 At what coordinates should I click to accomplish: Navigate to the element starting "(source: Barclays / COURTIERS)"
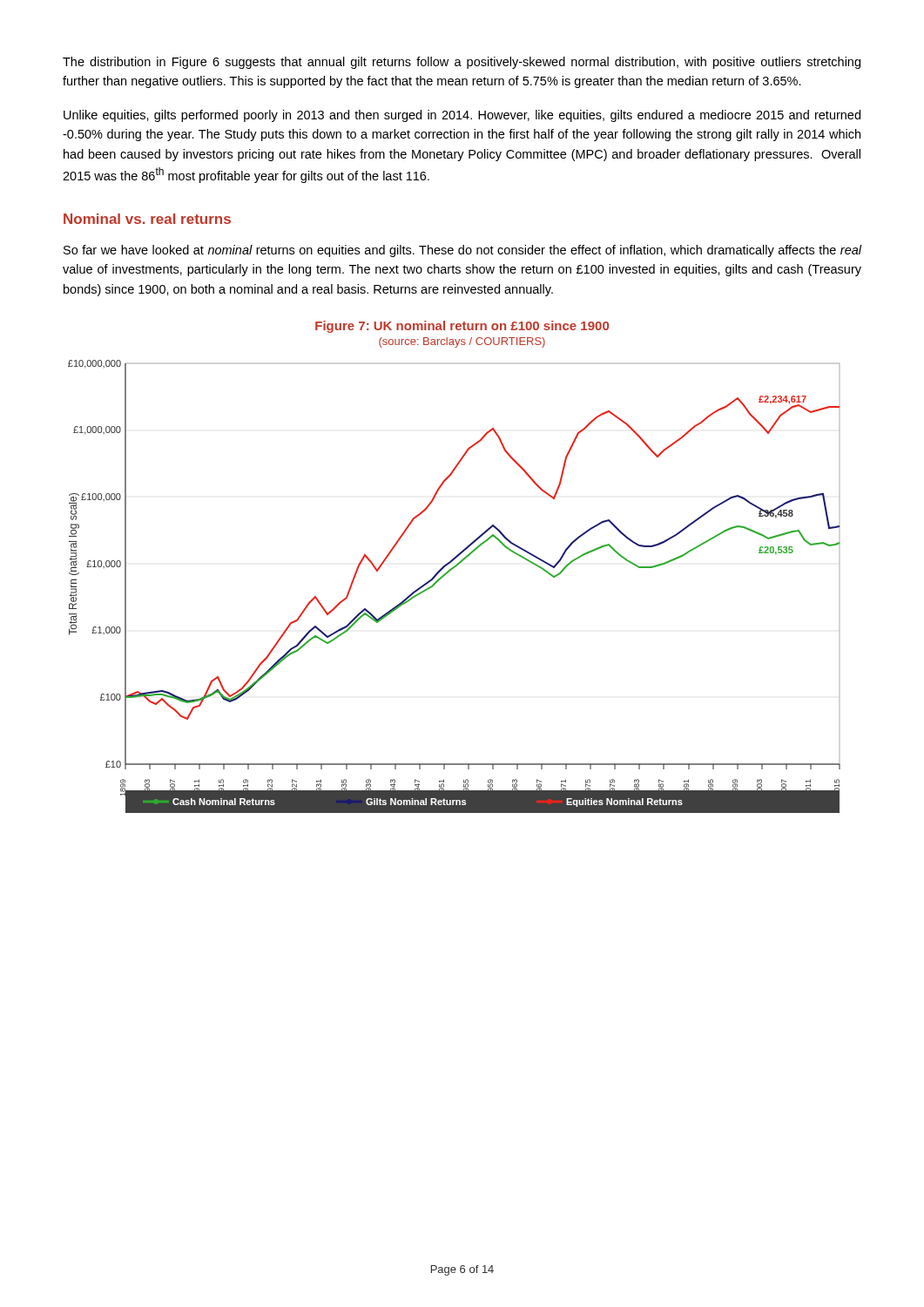coord(462,341)
